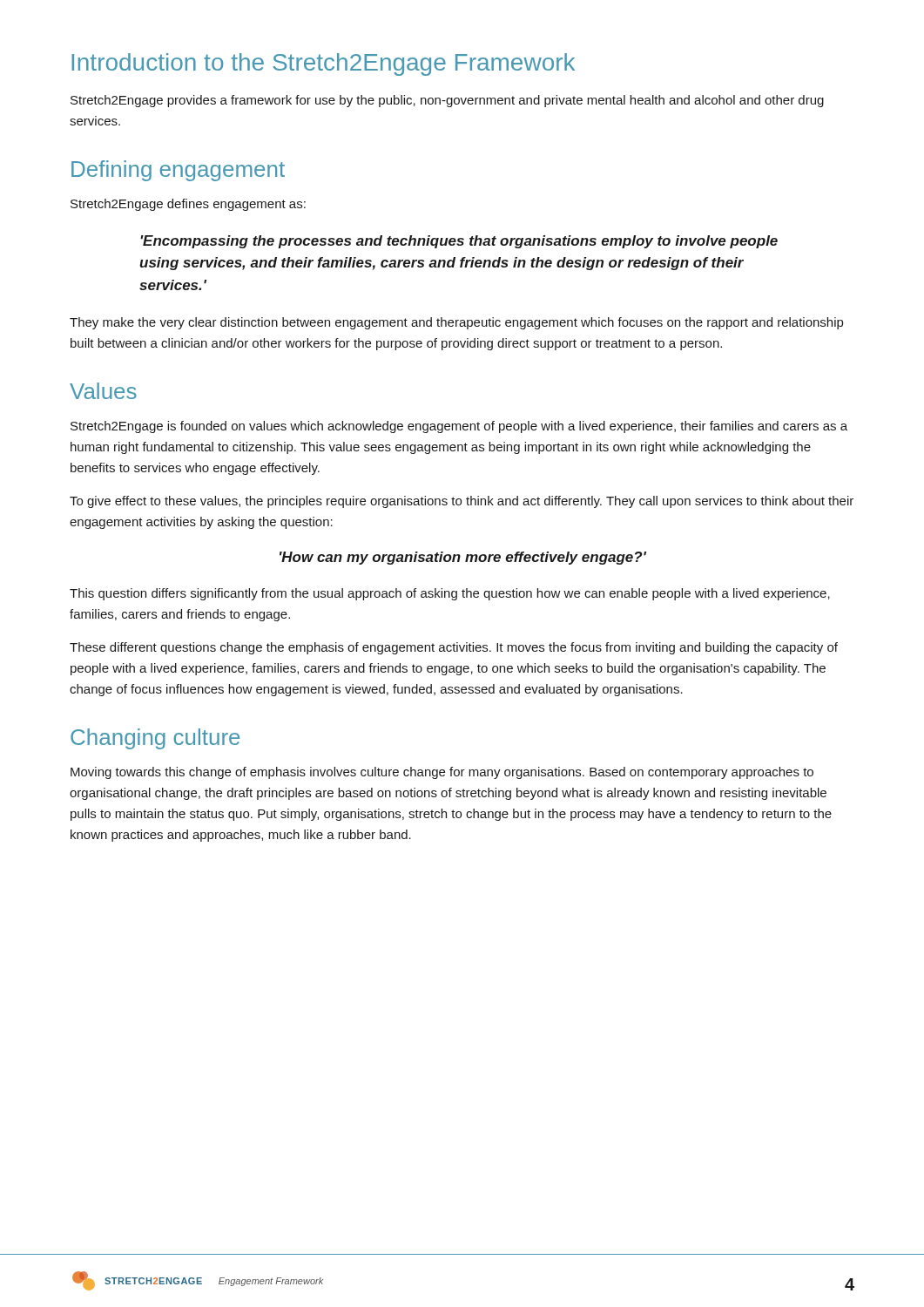Image resolution: width=924 pixels, height=1307 pixels.
Task: Where is the passage that starts "Stretch2Engage provides a framework"?
Action: pos(462,110)
